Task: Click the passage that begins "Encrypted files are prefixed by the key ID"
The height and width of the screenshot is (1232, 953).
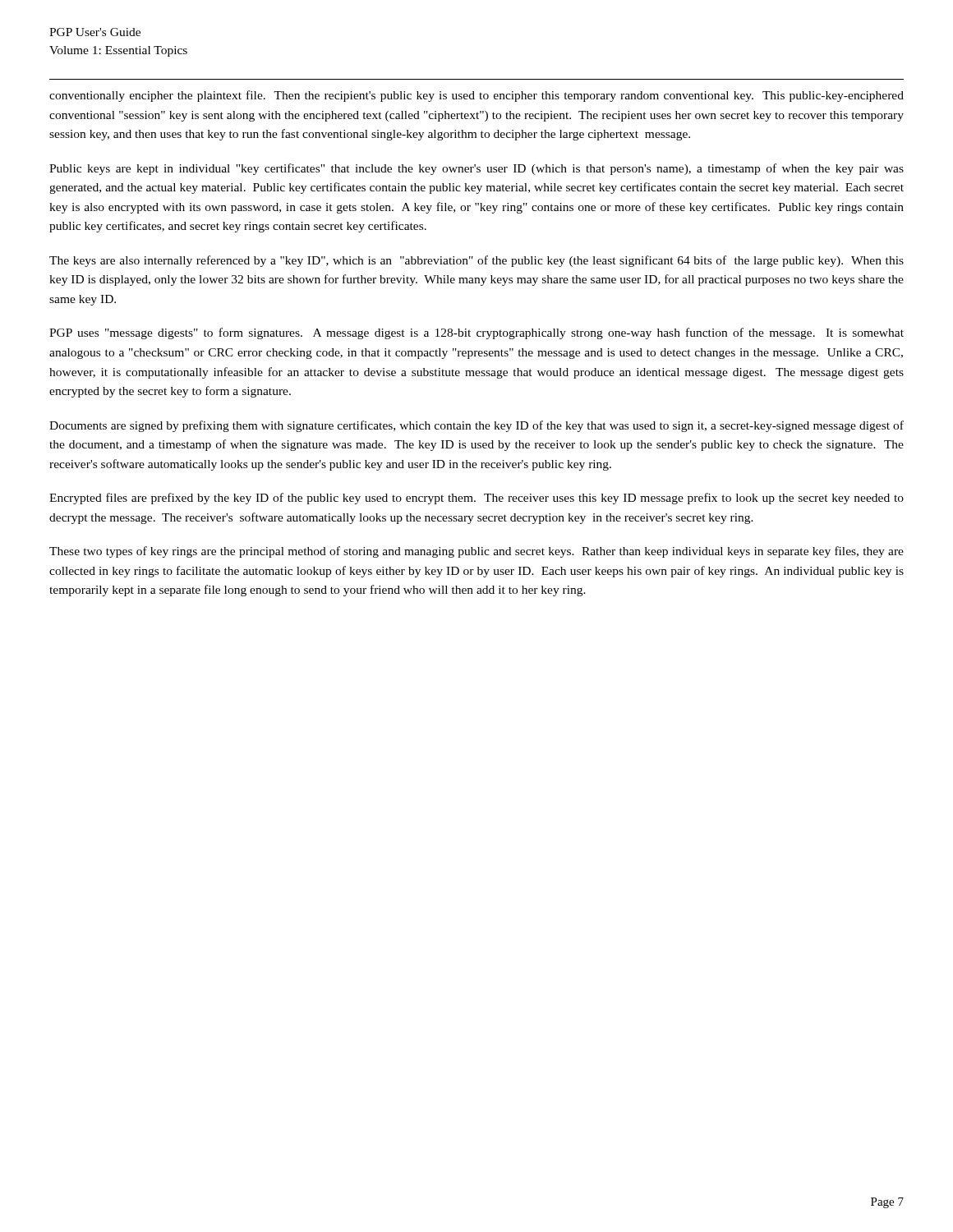Action: pos(476,507)
